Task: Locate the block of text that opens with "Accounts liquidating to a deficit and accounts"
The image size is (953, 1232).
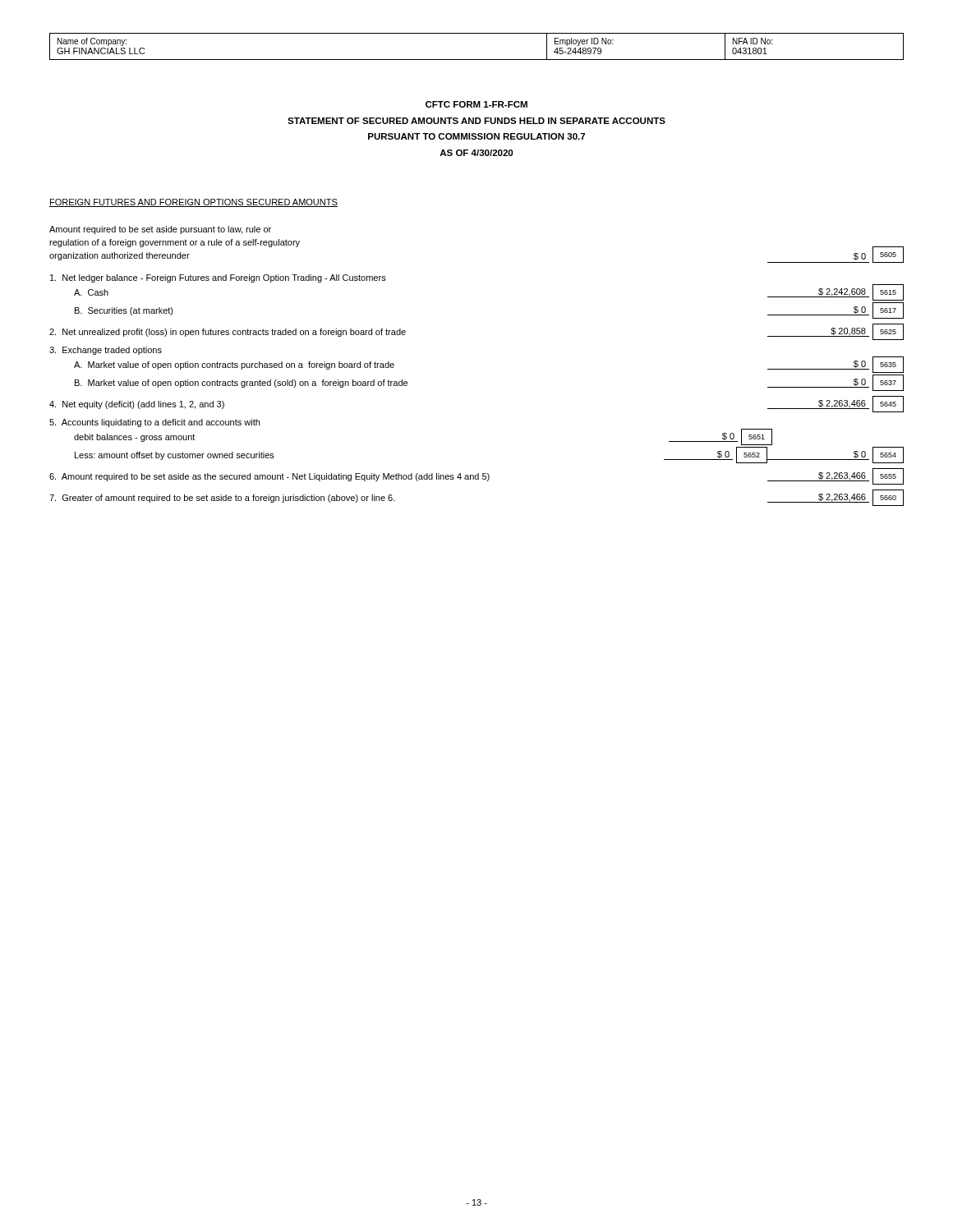Action: point(155,422)
